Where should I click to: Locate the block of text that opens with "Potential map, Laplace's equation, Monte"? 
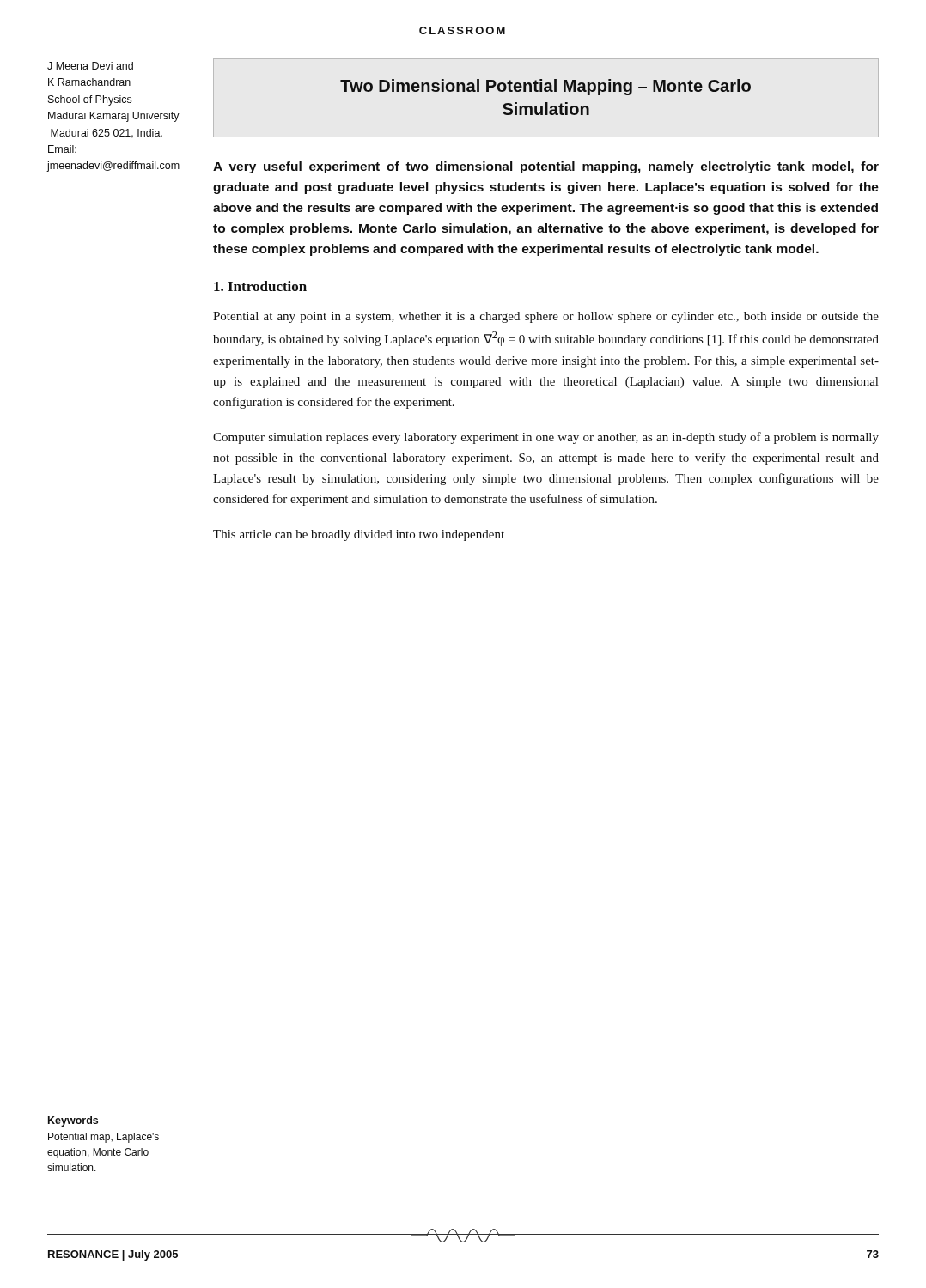point(103,1152)
